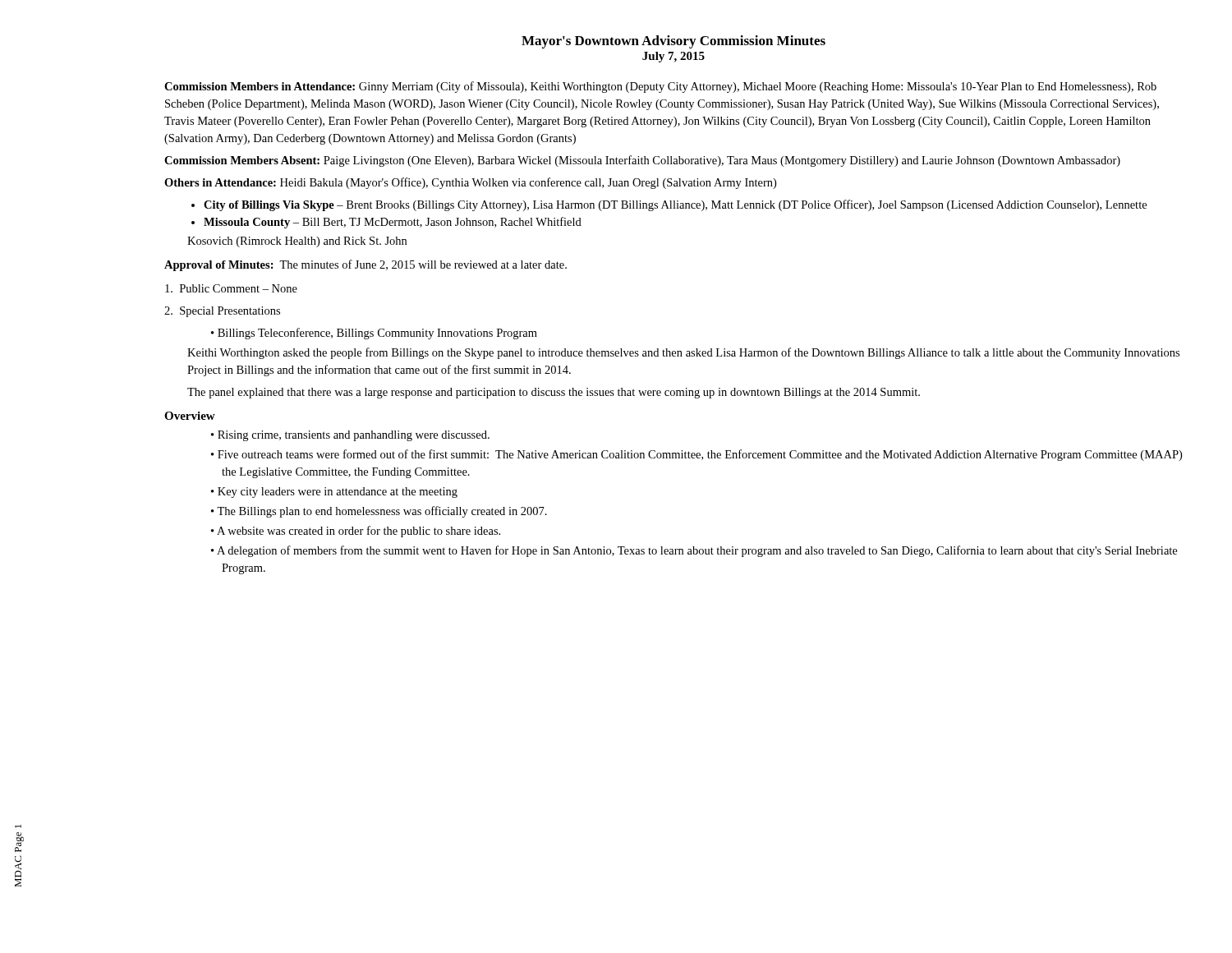Click on the text starting "Five outreach teams were formed out"
Screen dimensions: 953x1232
click(700, 463)
